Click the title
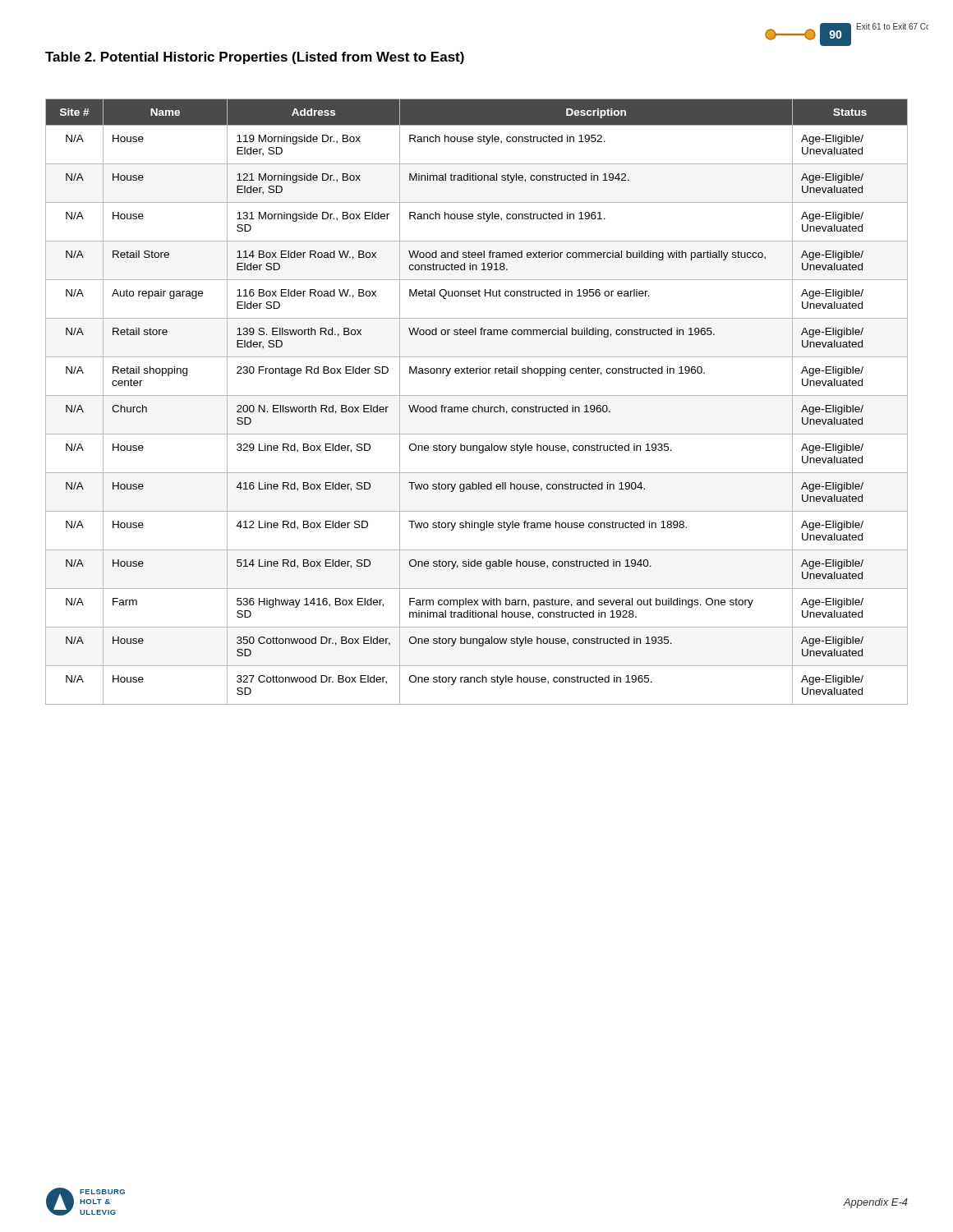953x1232 pixels. pyautogui.click(x=255, y=57)
